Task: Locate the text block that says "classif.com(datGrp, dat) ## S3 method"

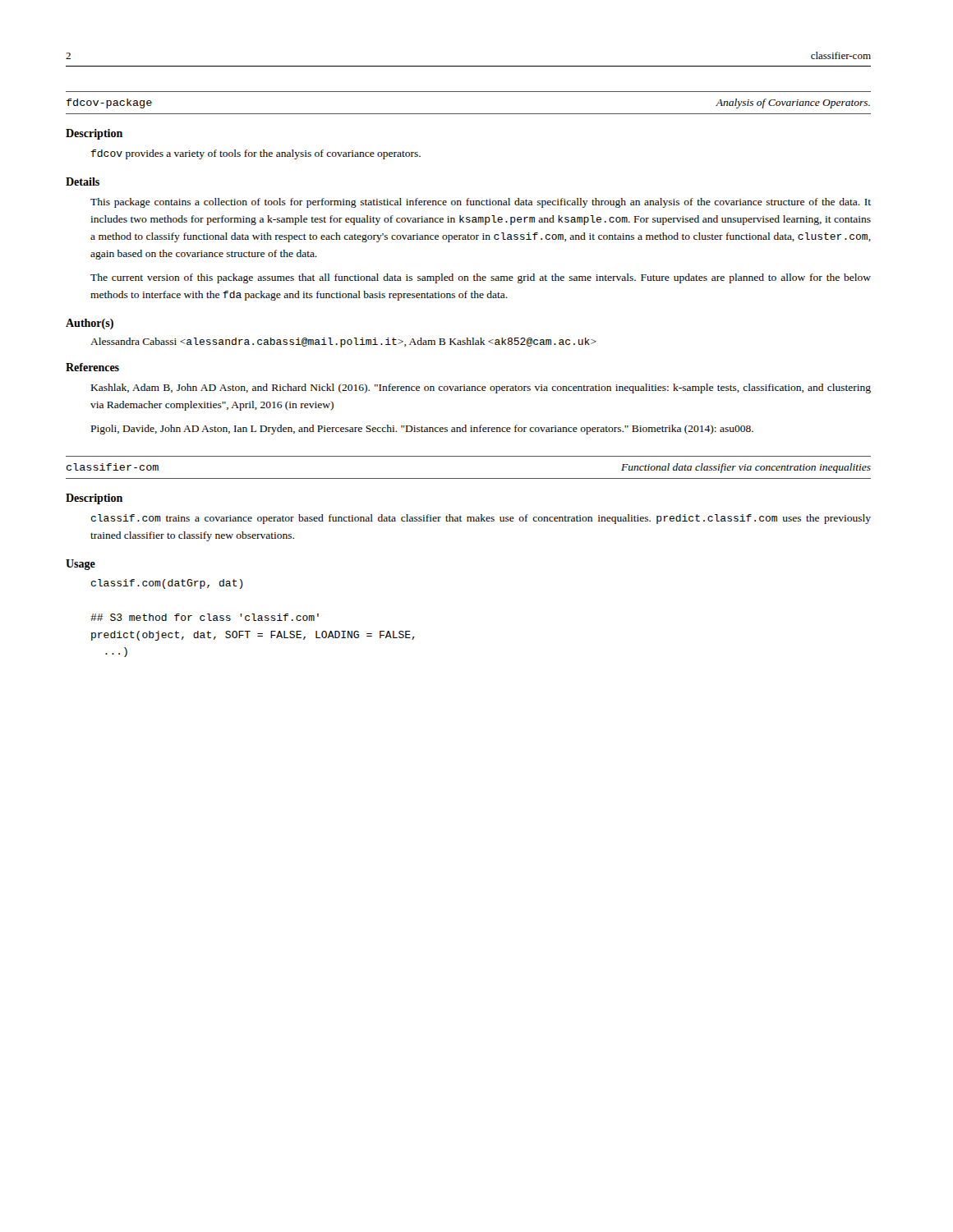Action: (254, 618)
